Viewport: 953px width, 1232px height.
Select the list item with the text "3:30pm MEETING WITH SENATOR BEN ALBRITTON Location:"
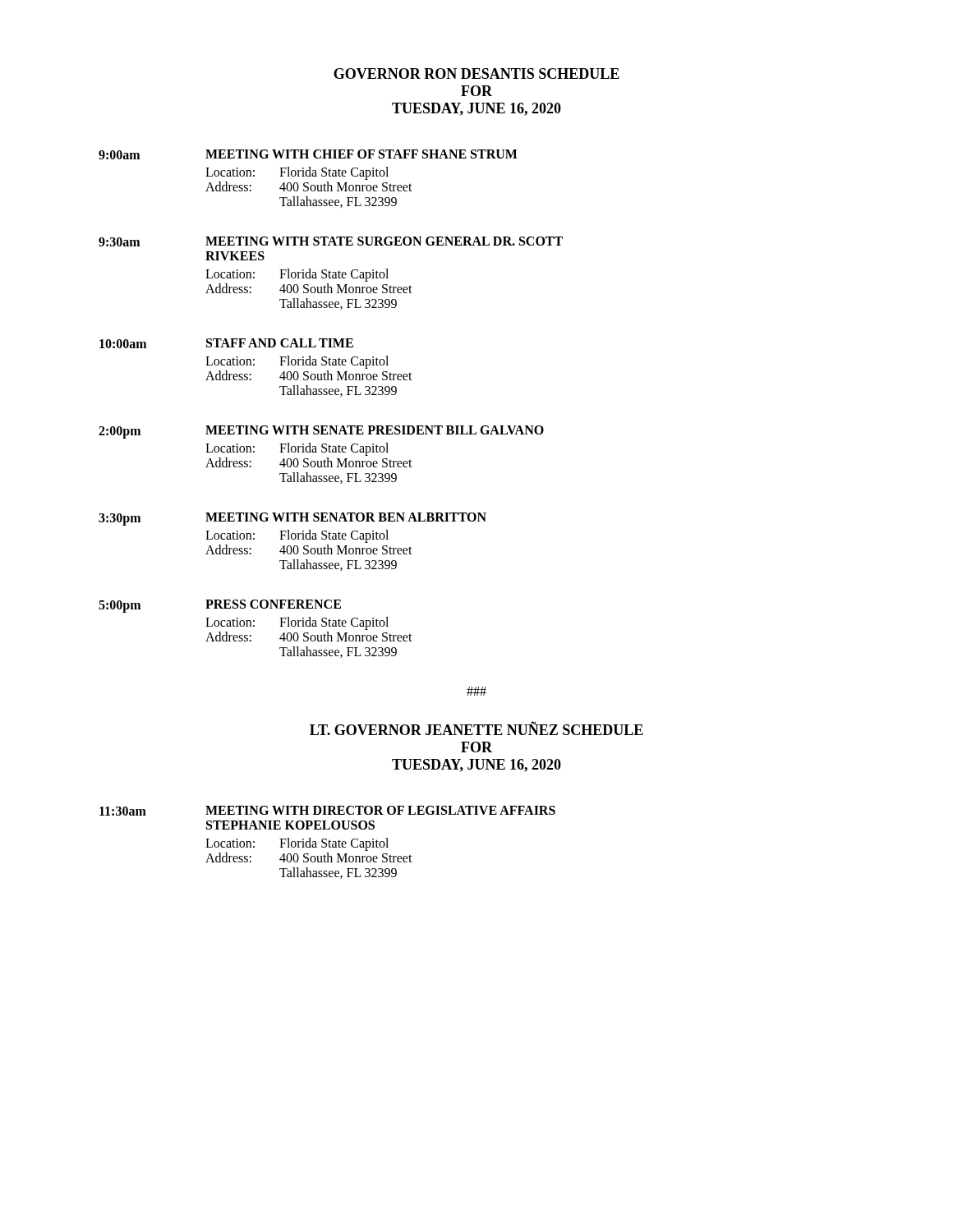pyautogui.click(x=292, y=519)
